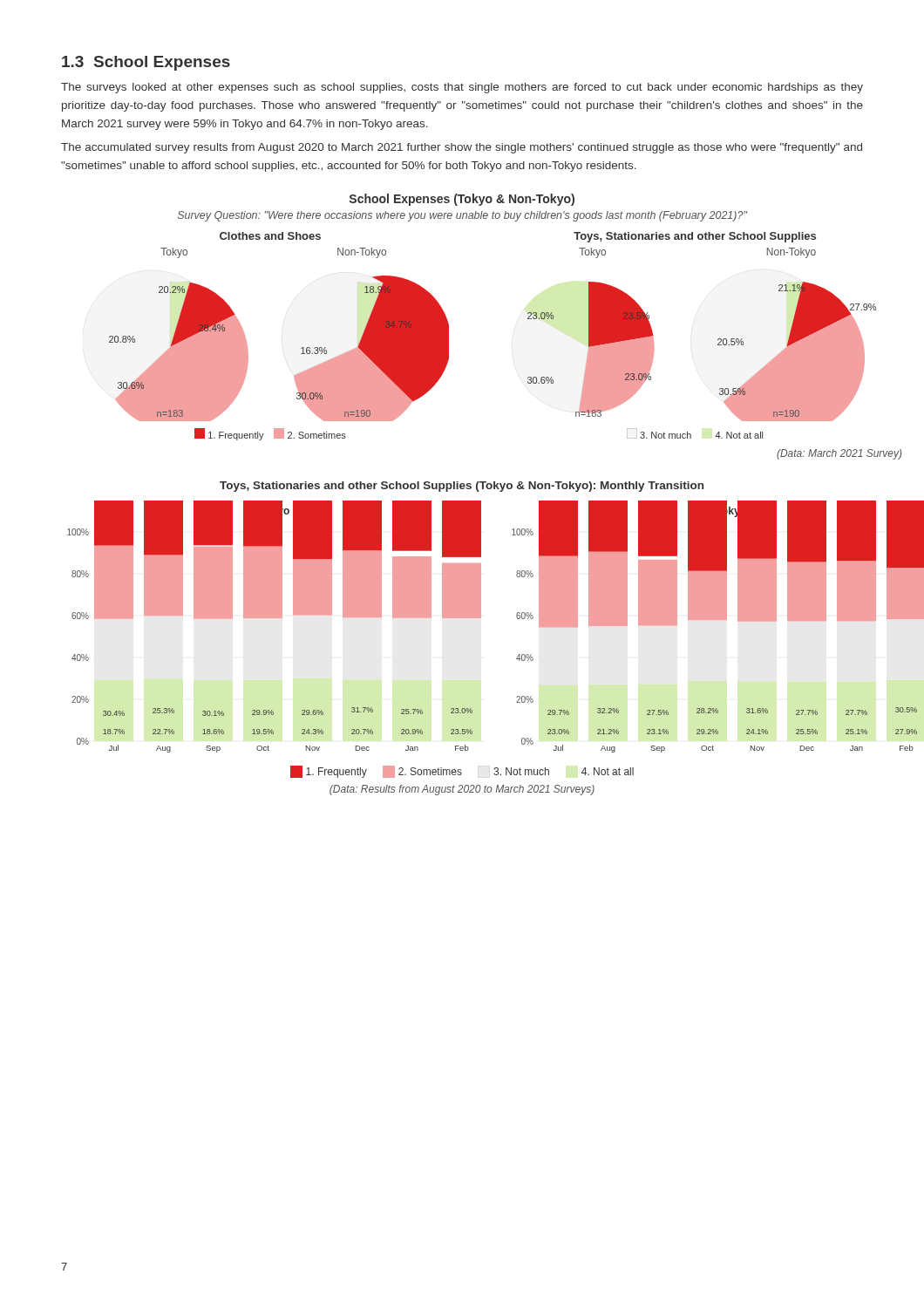This screenshot has width=924, height=1308.
Task: Select the text block that says "The surveys looked at other"
Action: (462, 105)
